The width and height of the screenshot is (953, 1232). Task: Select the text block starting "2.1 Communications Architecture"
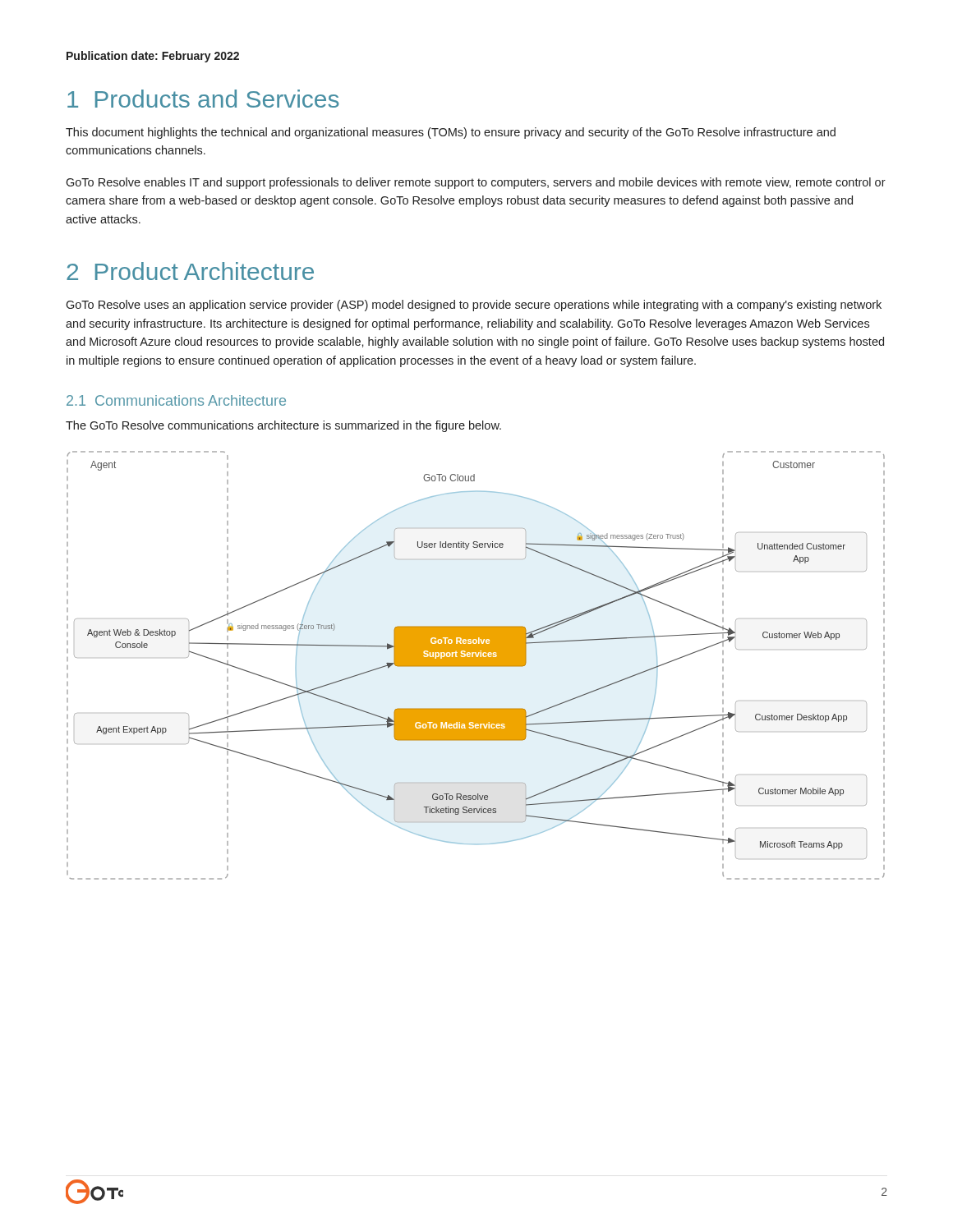(176, 400)
